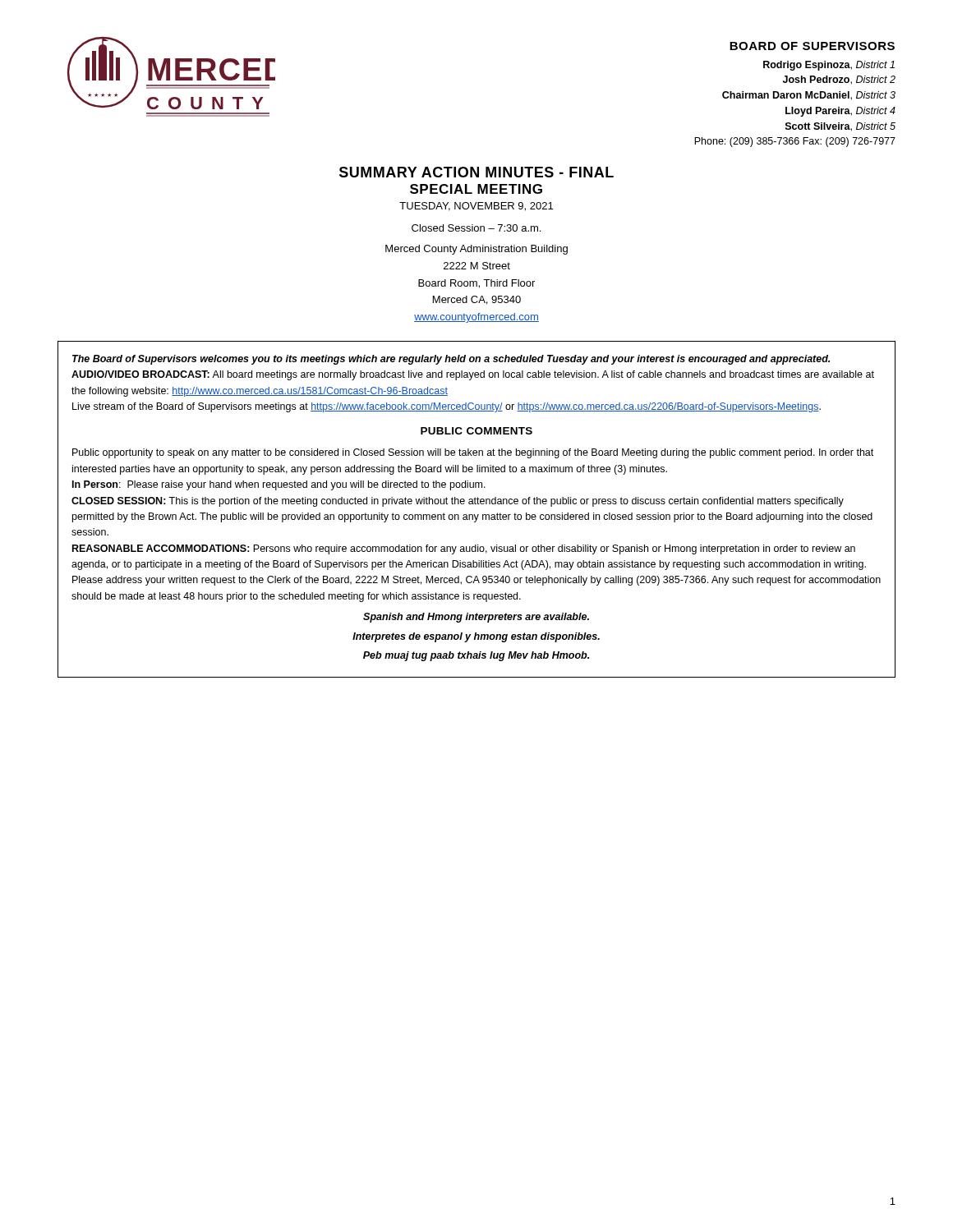Find the element starting "REASONABLE ACCOMMODATIONS: Persons"

pos(476,573)
